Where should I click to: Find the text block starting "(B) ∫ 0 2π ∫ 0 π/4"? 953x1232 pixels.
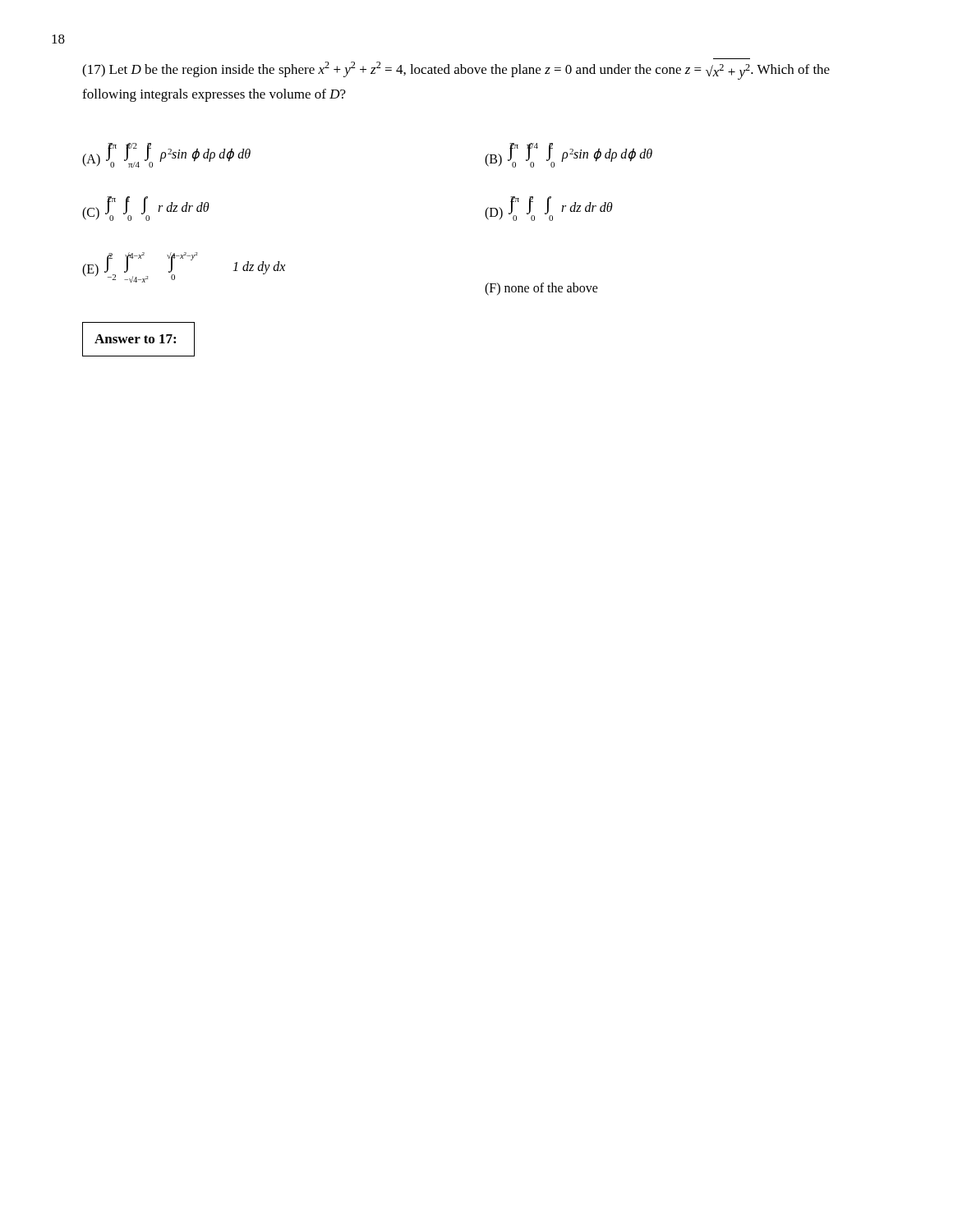tap(587, 161)
